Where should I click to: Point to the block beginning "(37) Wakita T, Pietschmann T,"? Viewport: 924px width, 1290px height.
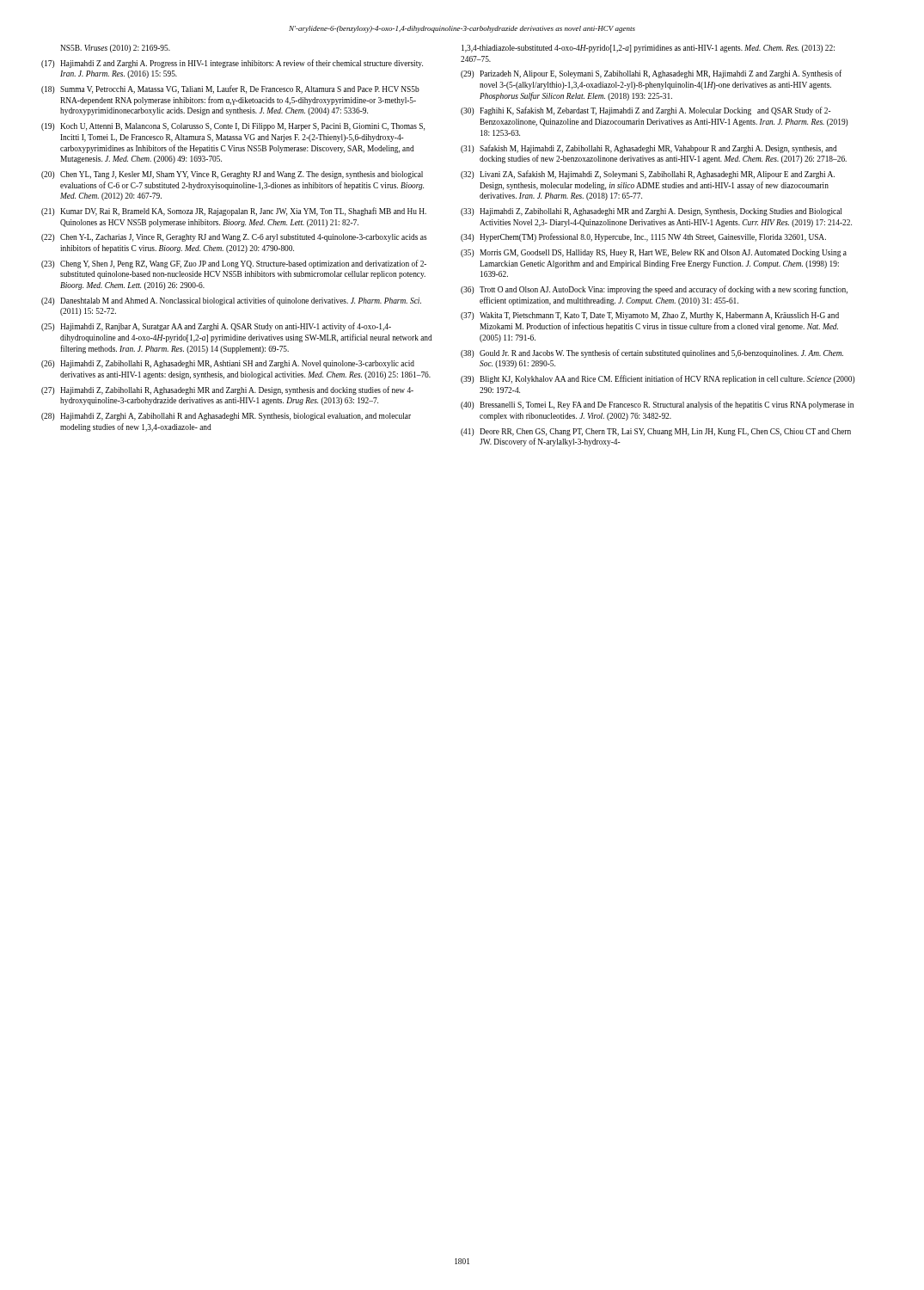[x=658, y=327]
